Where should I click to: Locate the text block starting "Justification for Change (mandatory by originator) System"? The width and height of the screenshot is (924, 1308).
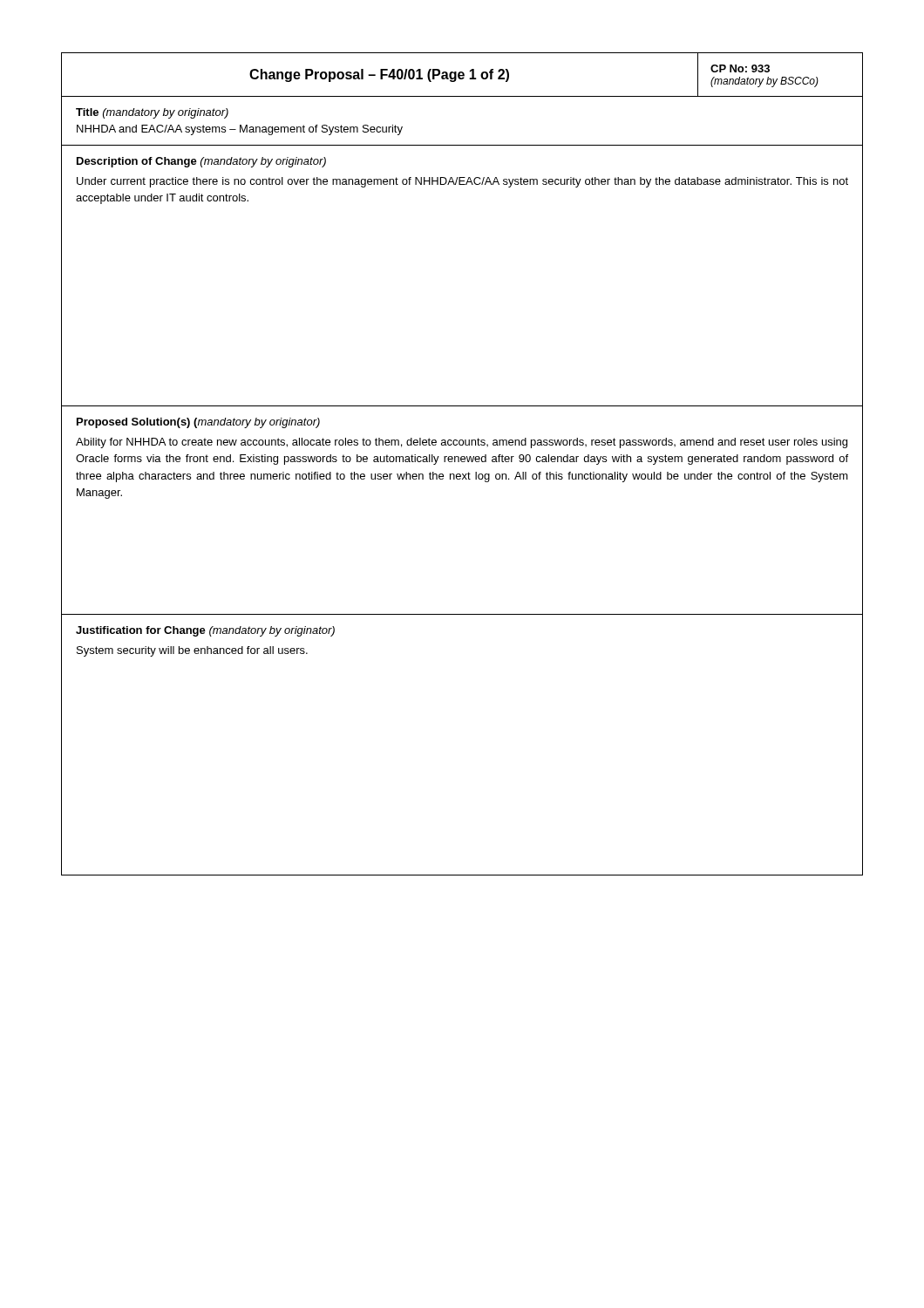coord(205,631)
